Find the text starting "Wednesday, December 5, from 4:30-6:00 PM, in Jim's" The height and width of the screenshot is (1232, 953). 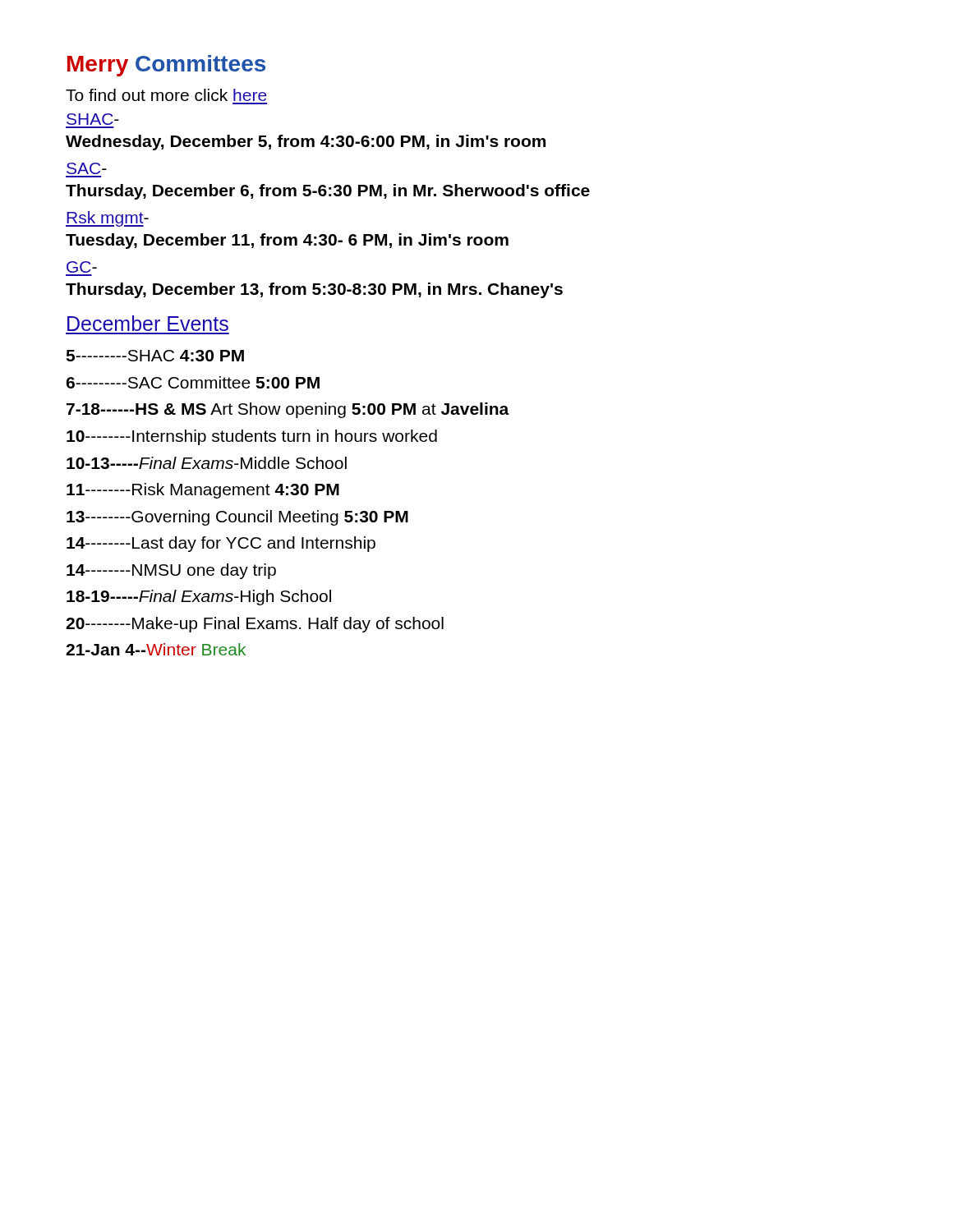pyautogui.click(x=306, y=141)
